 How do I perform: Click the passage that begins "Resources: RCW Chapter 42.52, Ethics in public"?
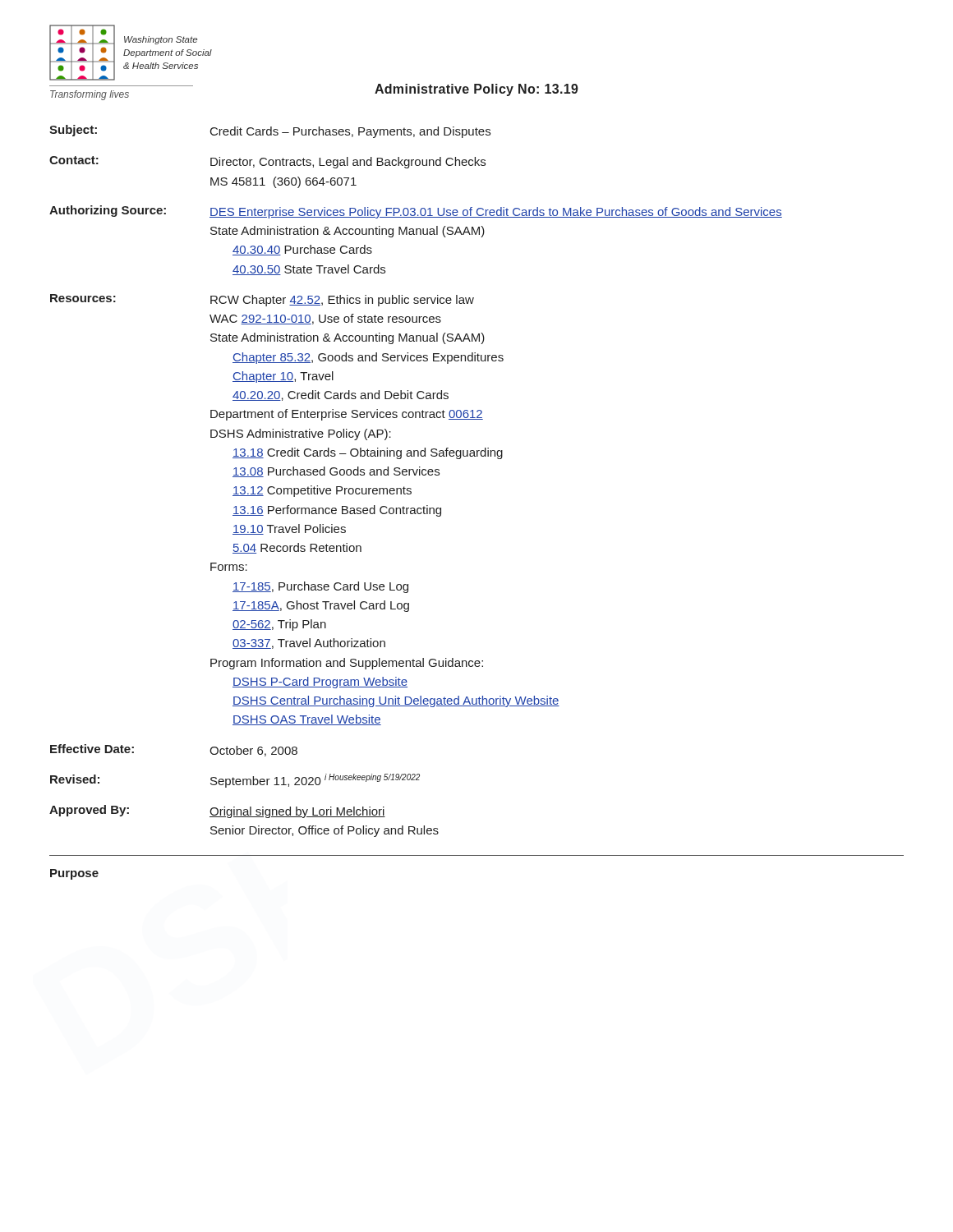point(262,300)
